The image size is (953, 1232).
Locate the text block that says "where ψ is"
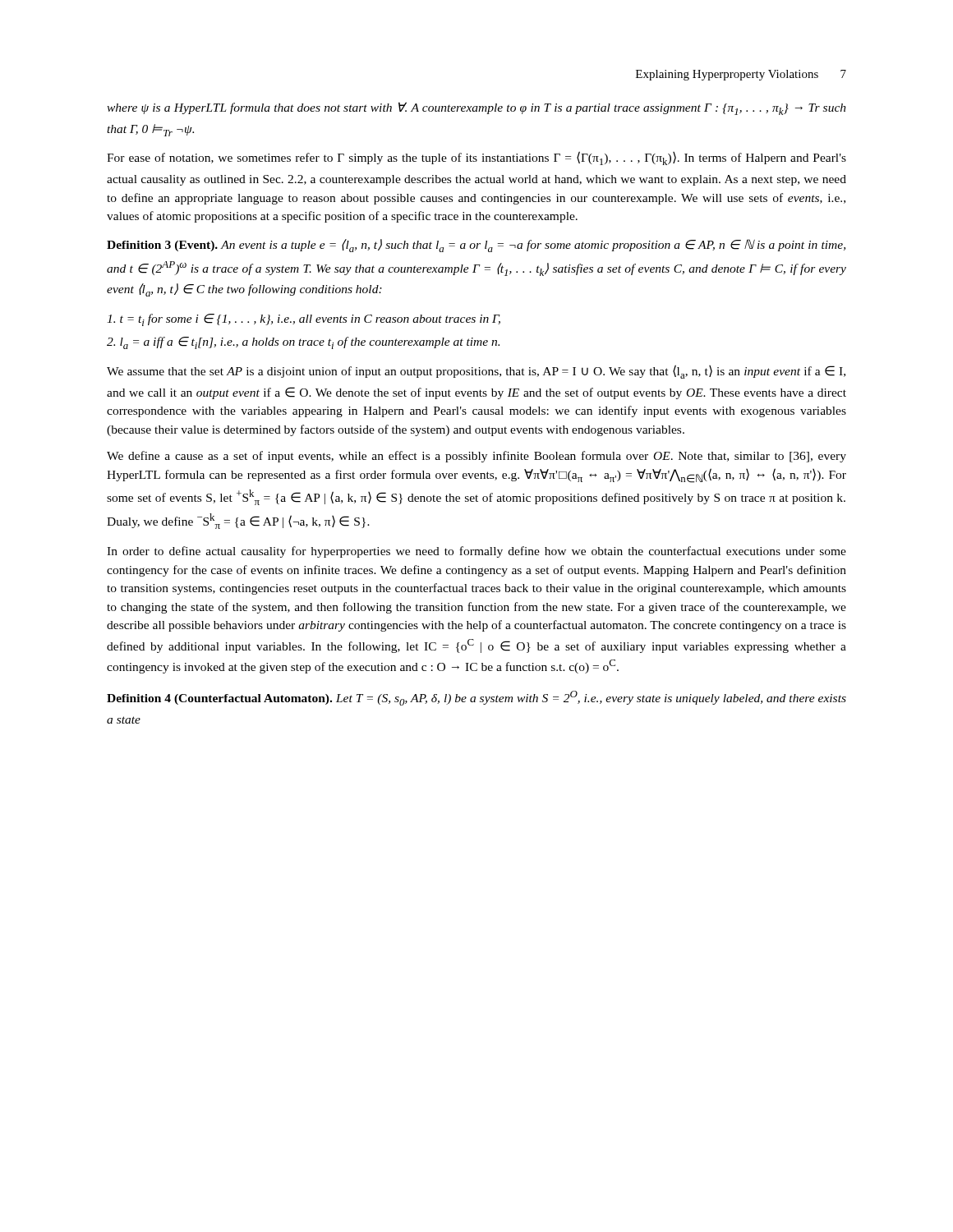[x=476, y=120]
